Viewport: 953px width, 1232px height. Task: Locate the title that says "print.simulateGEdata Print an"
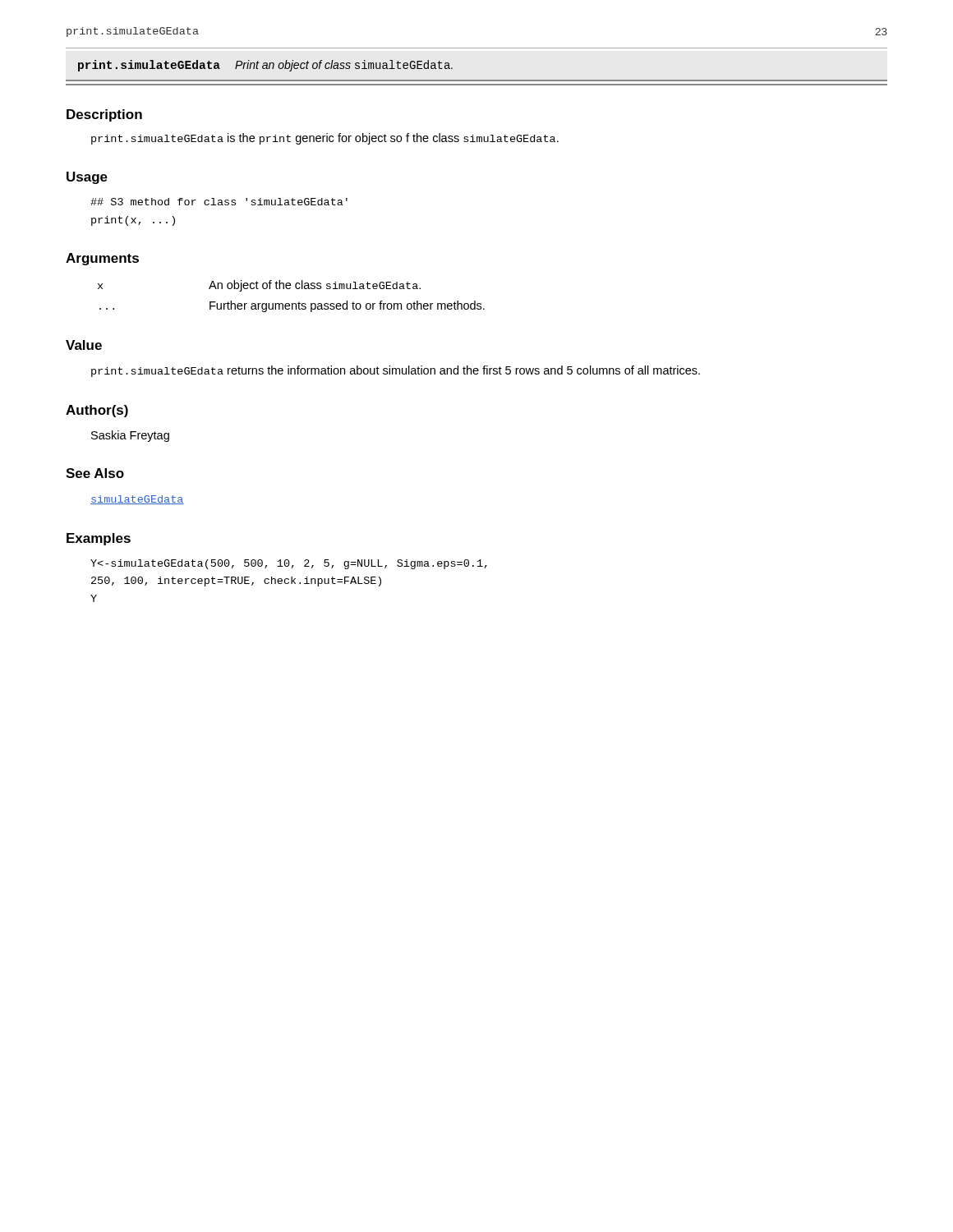pyautogui.click(x=265, y=65)
